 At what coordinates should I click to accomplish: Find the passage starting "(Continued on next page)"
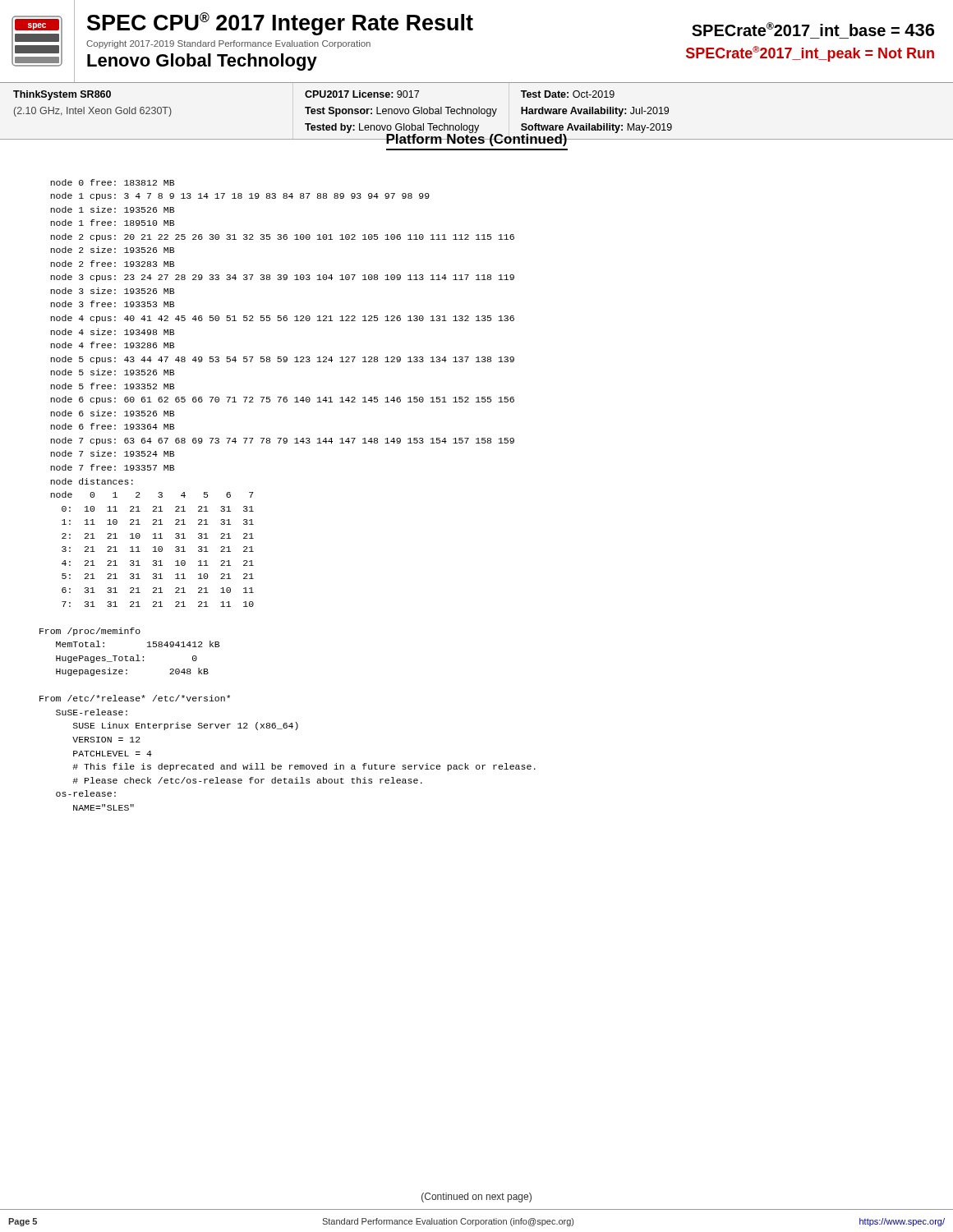point(476,1197)
